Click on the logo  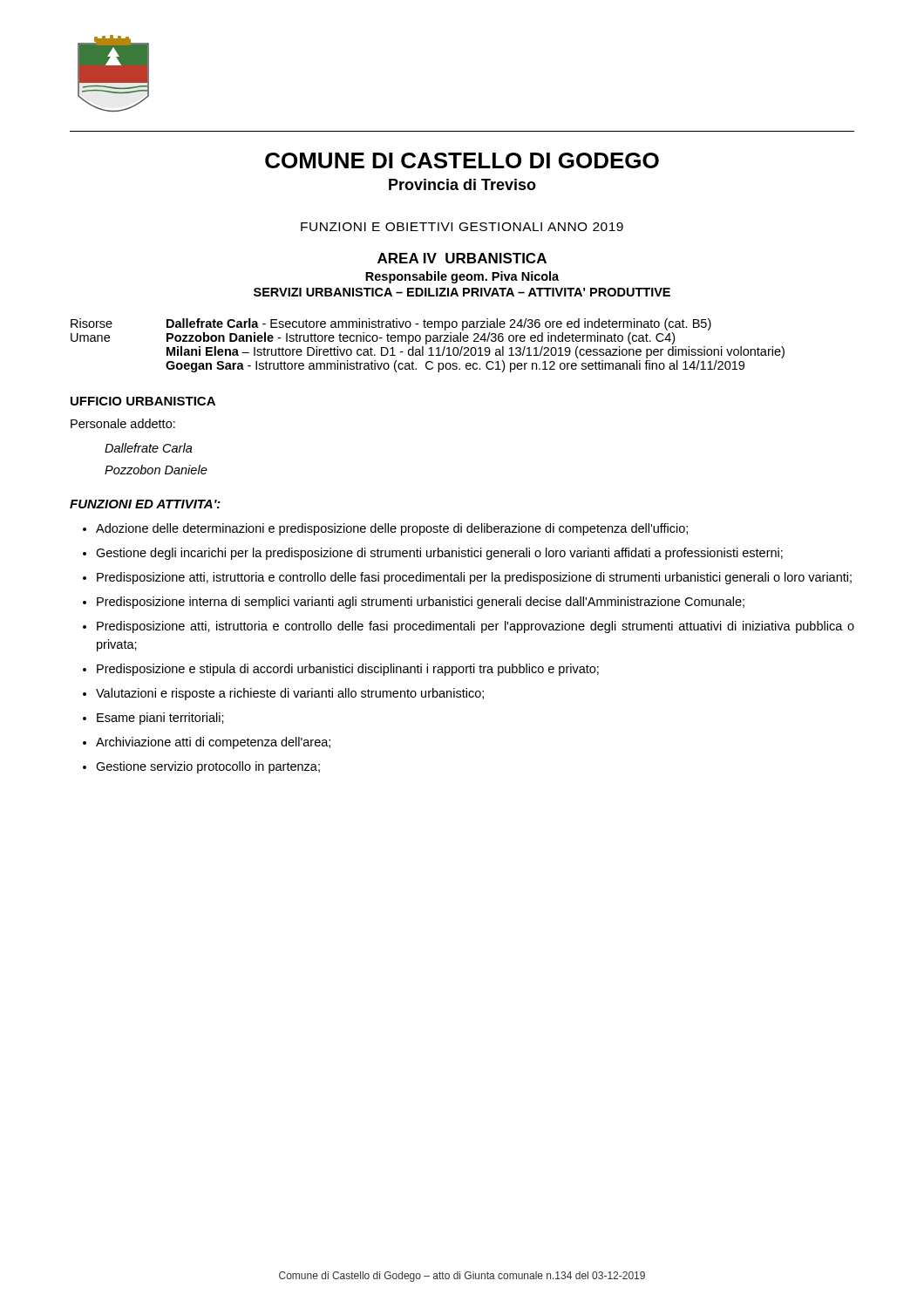tap(118, 83)
